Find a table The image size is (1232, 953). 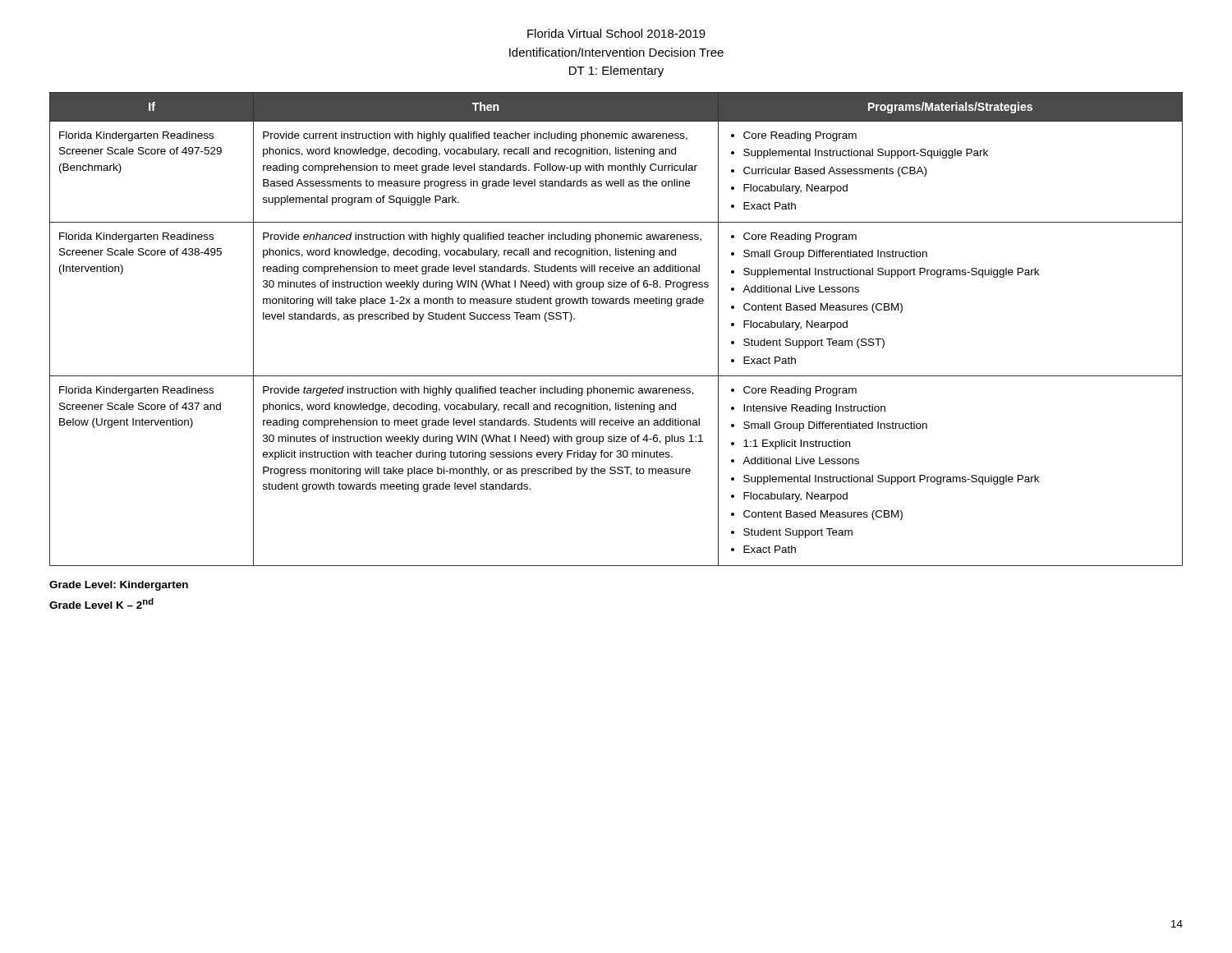tap(616, 329)
